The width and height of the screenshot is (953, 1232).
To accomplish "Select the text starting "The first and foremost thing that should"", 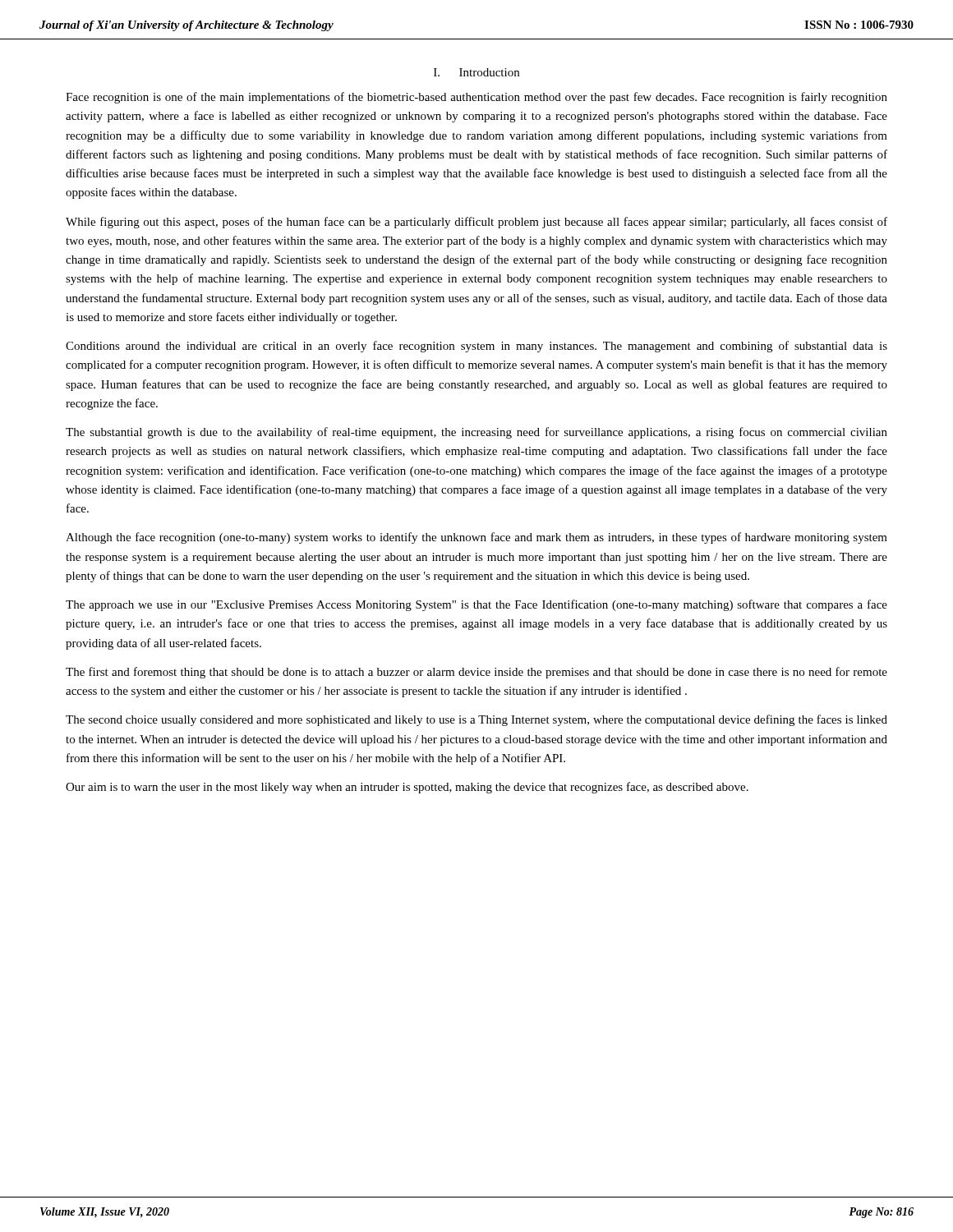I will [476, 681].
